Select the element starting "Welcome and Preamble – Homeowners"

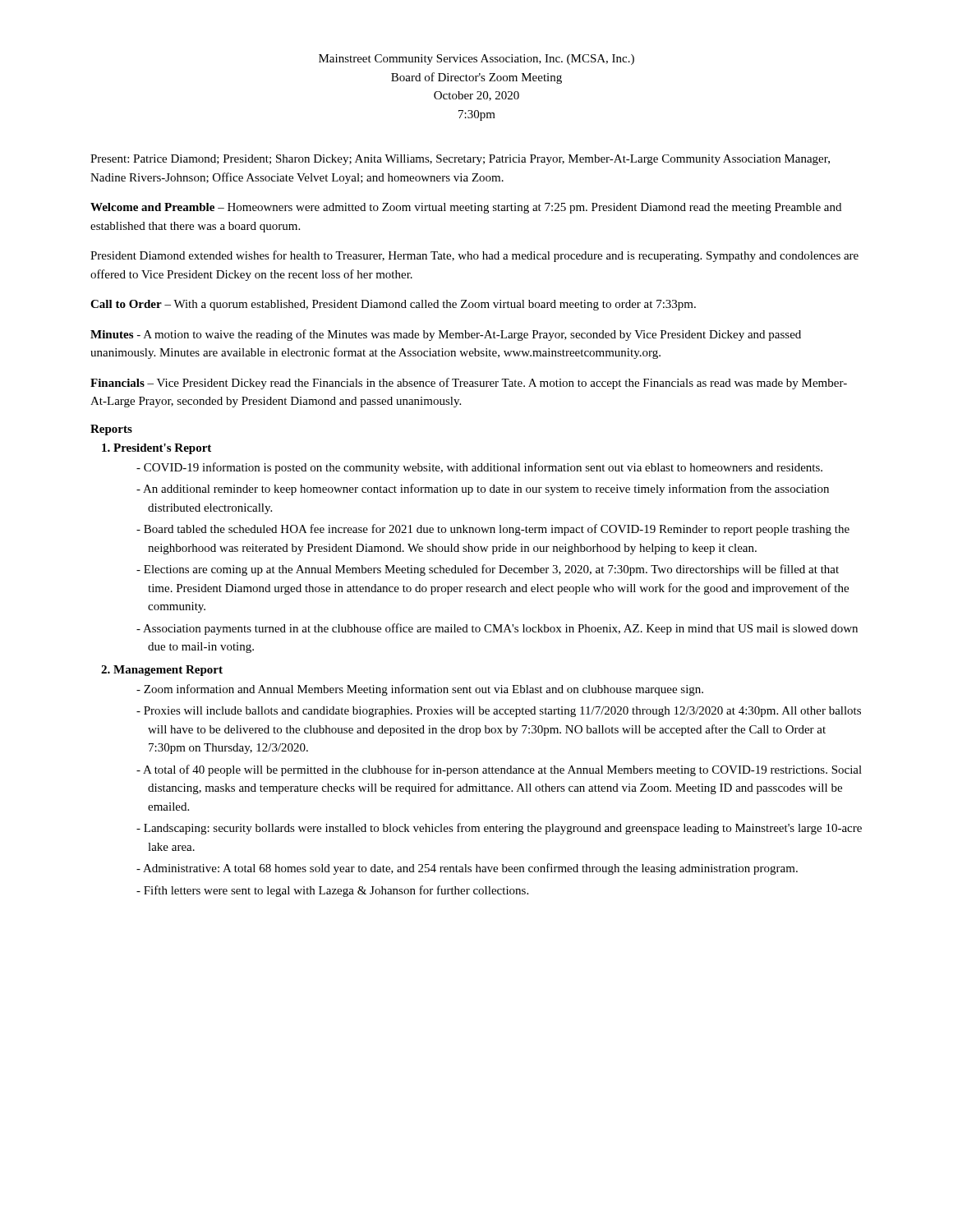point(466,216)
